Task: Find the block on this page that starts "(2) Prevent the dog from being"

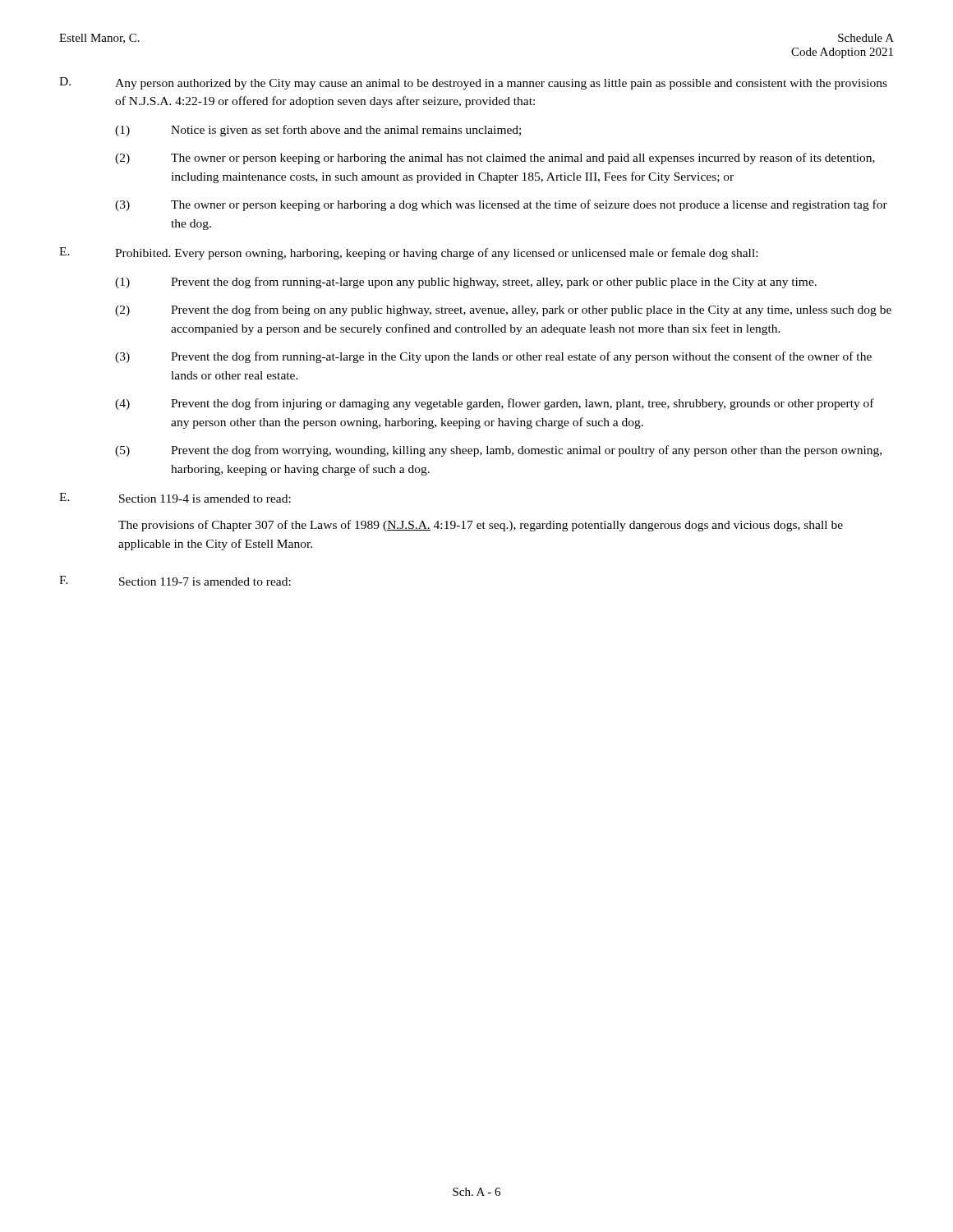Action: (504, 319)
